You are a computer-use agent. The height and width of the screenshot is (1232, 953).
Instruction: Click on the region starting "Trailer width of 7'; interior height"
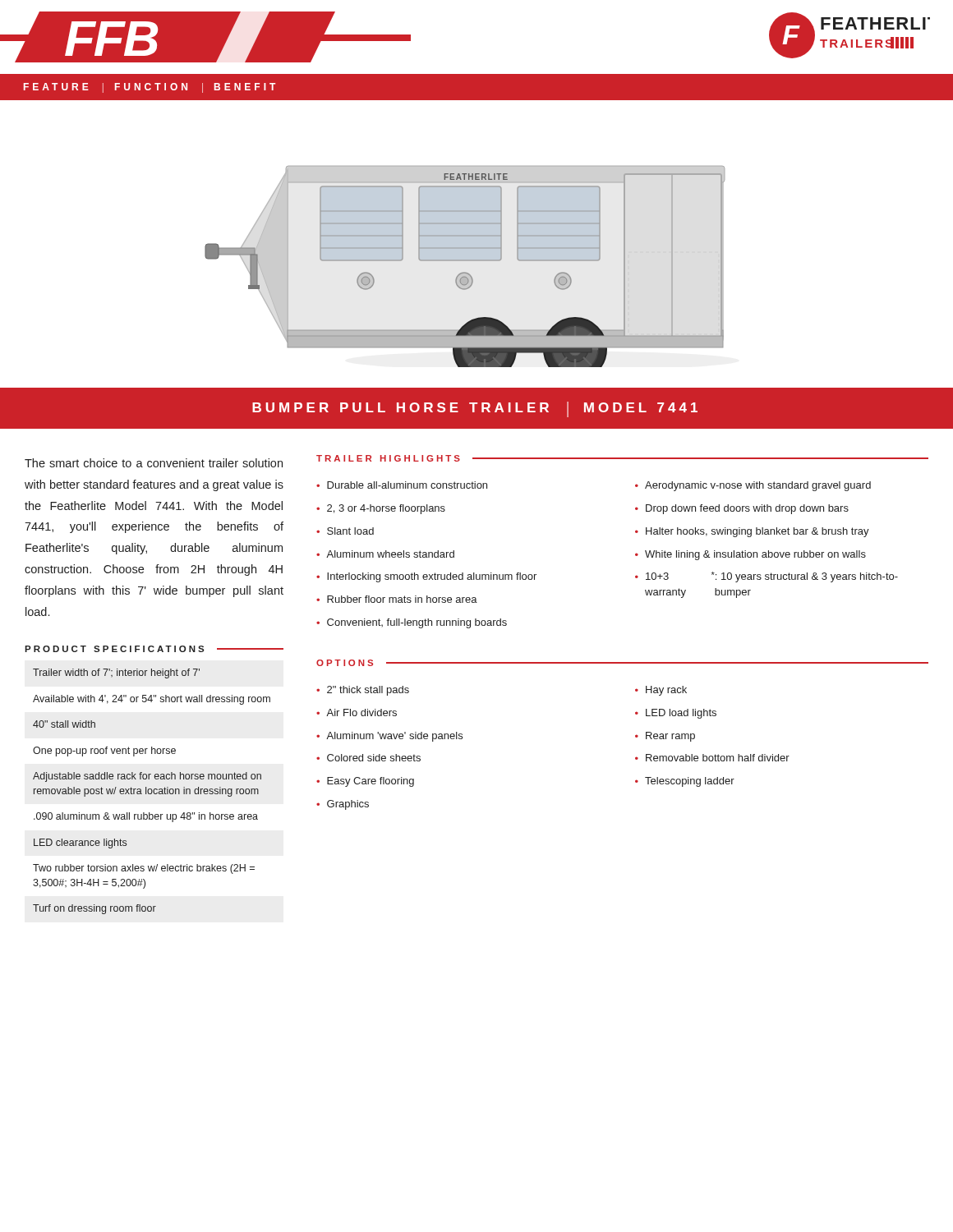(x=117, y=673)
